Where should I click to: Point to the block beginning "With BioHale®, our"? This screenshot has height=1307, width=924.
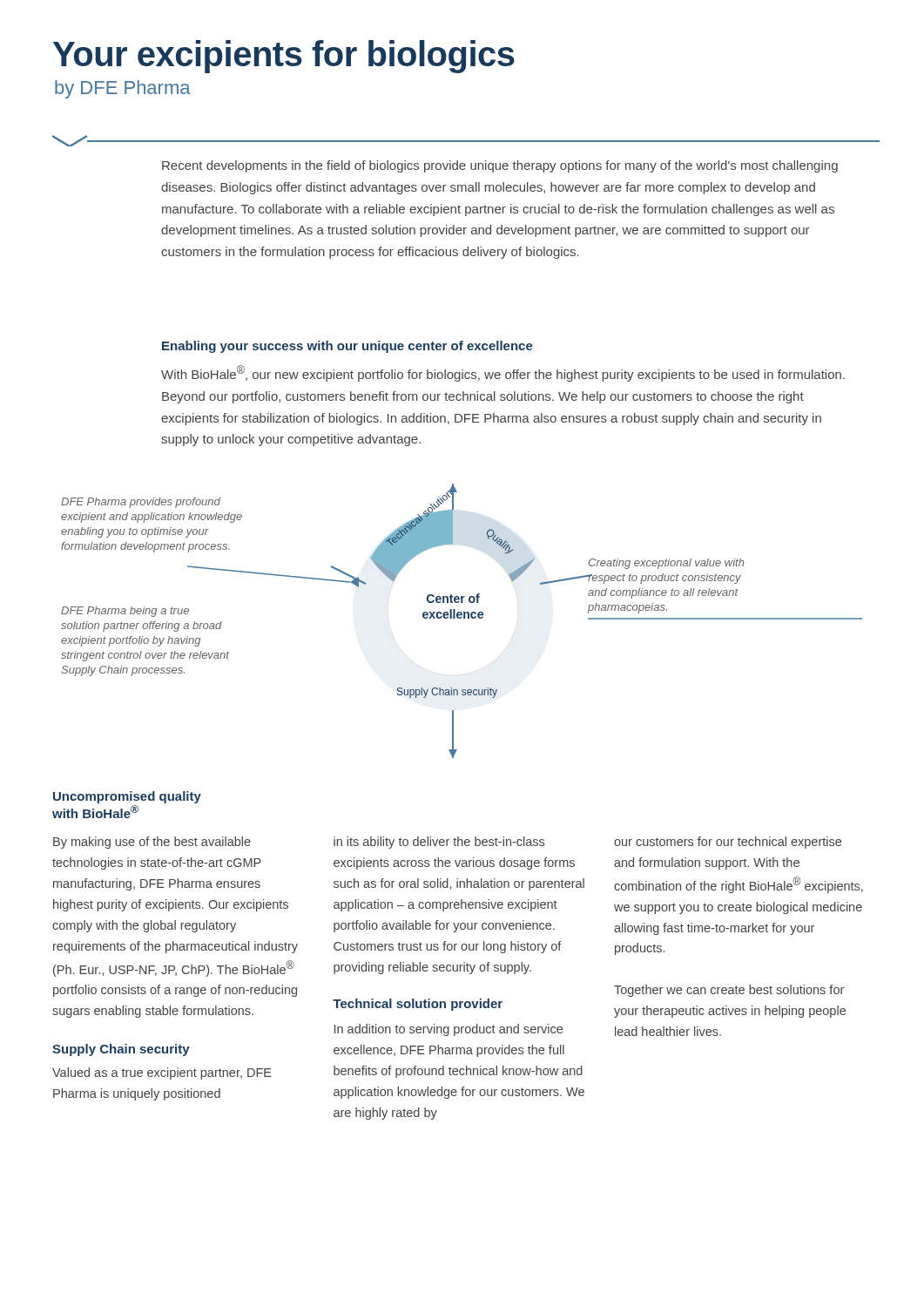click(x=503, y=405)
